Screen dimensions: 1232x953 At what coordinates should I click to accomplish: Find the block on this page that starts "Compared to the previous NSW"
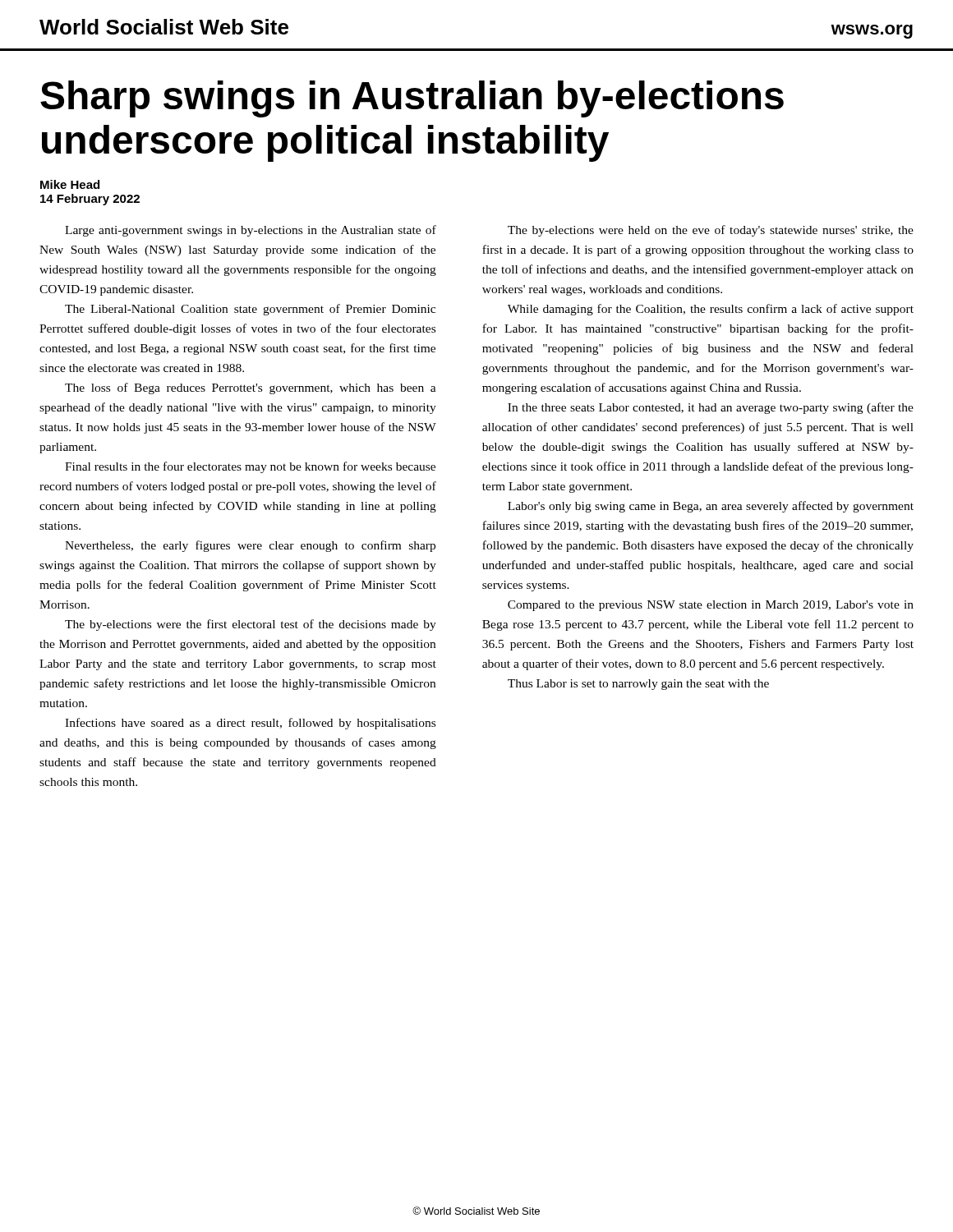click(698, 634)
